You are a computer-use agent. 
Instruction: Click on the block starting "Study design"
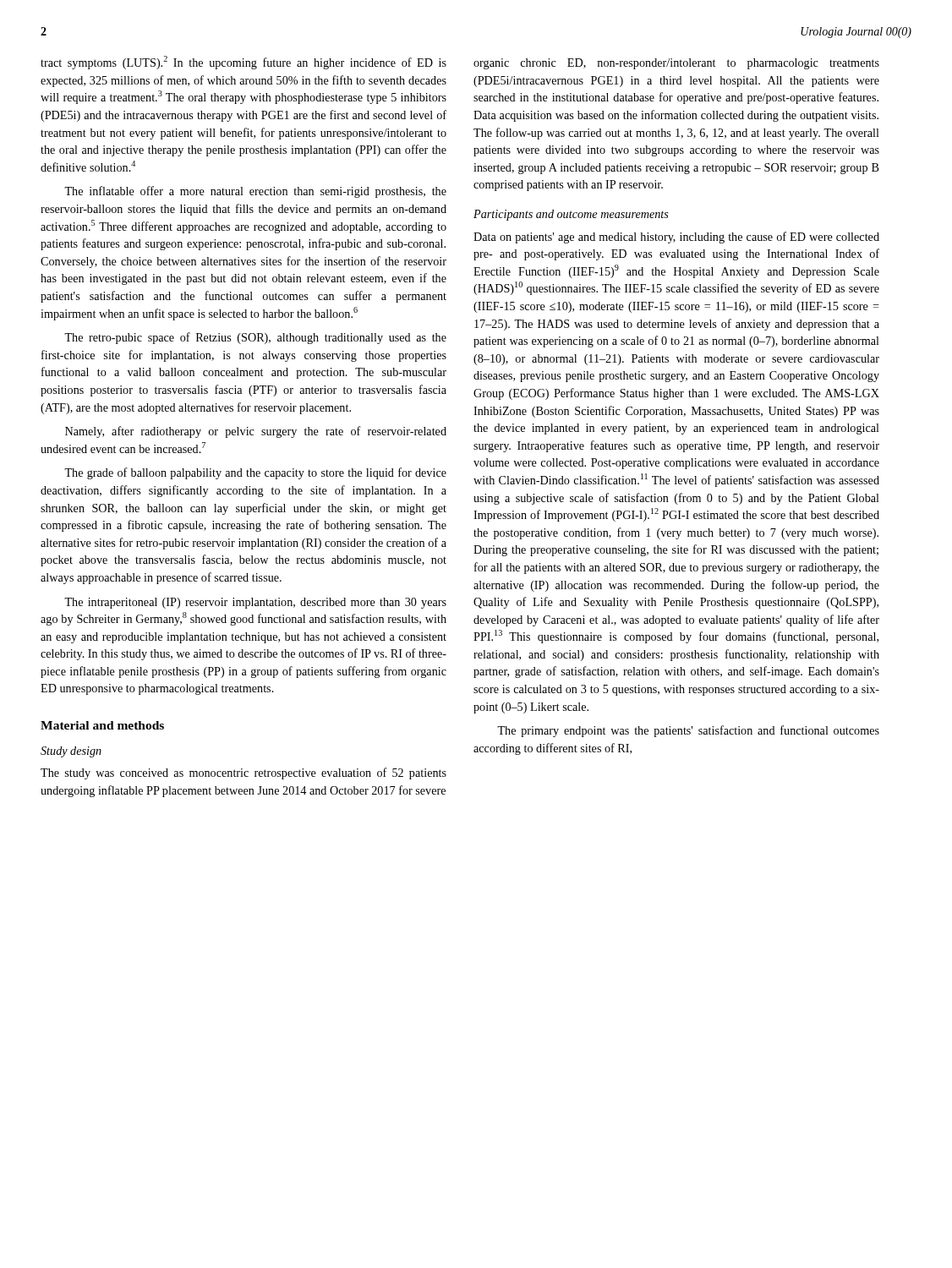click(71, 750)
